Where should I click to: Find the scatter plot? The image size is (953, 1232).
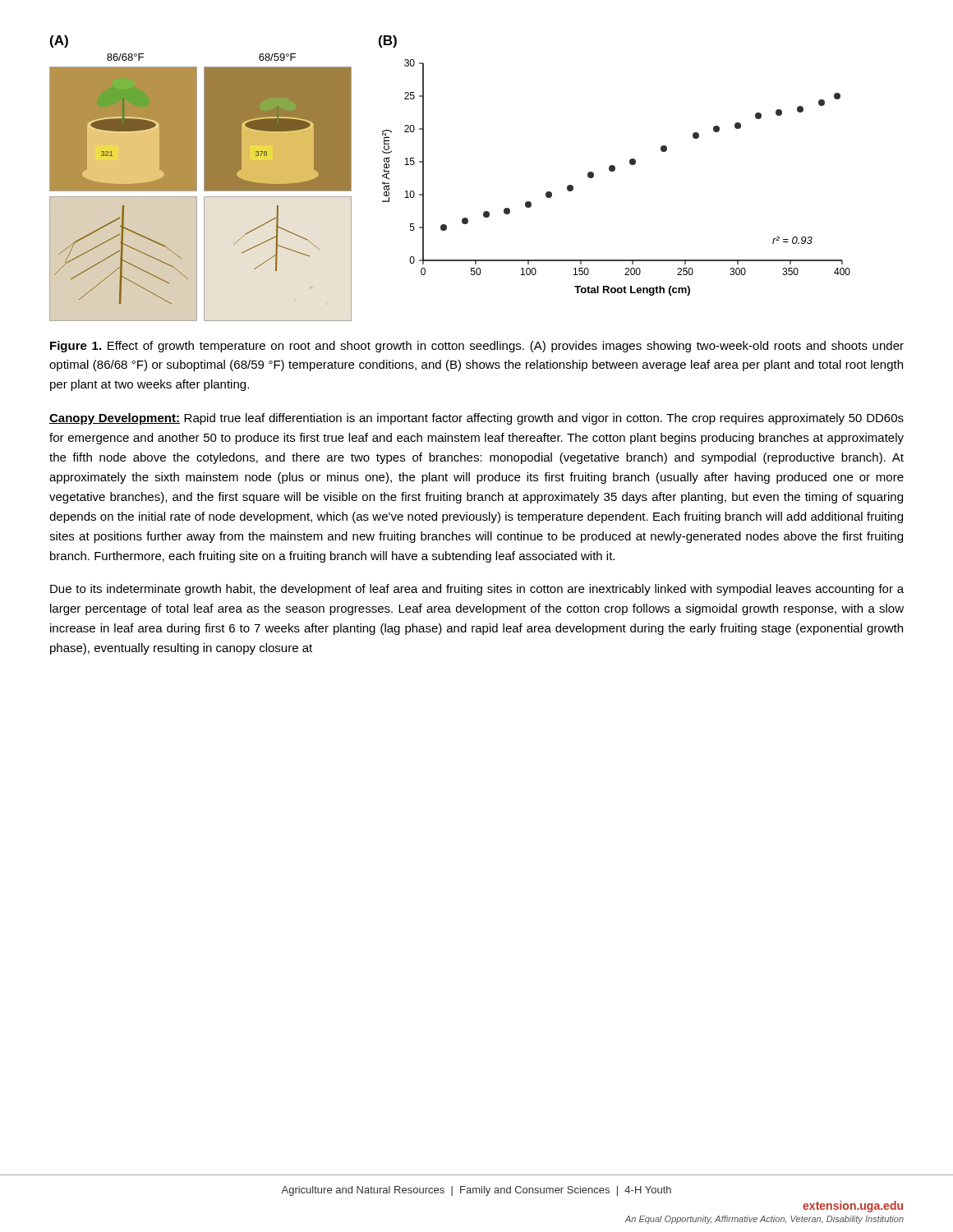(x=641, y=169)
